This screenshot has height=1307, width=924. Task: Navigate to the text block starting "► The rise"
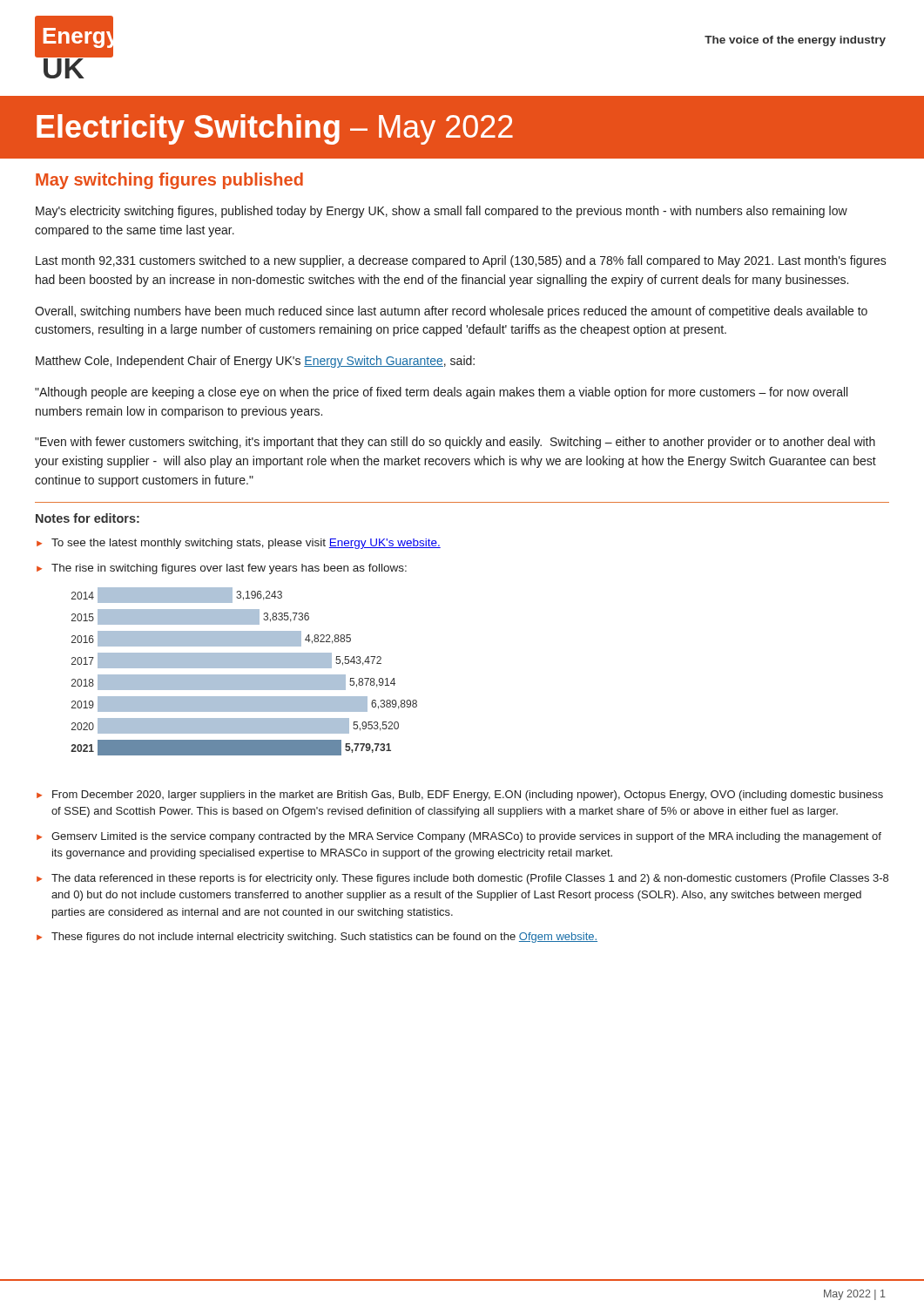pos(221,568)
